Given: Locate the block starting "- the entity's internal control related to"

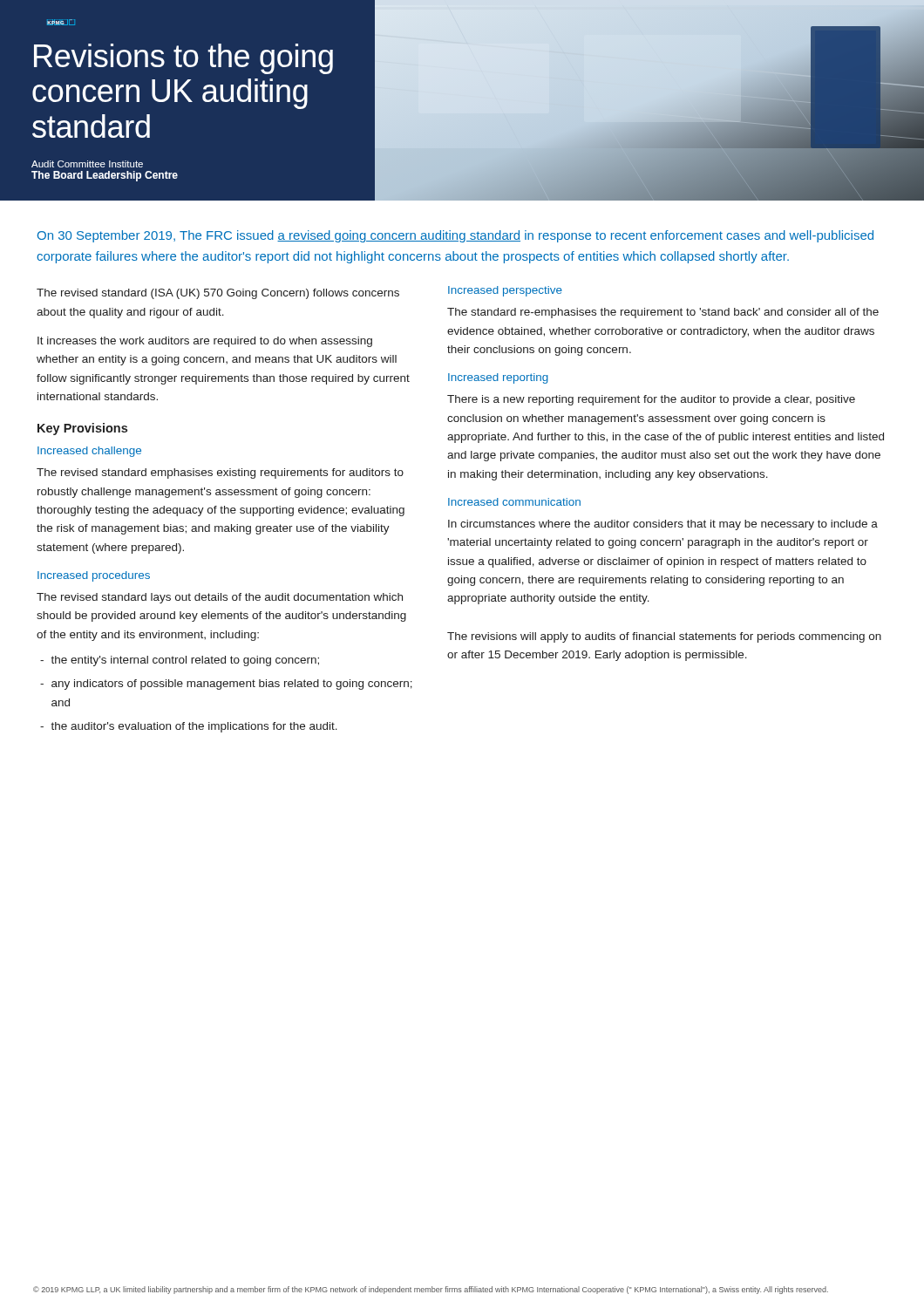Looking at the screenshot, I should (180, 660).
